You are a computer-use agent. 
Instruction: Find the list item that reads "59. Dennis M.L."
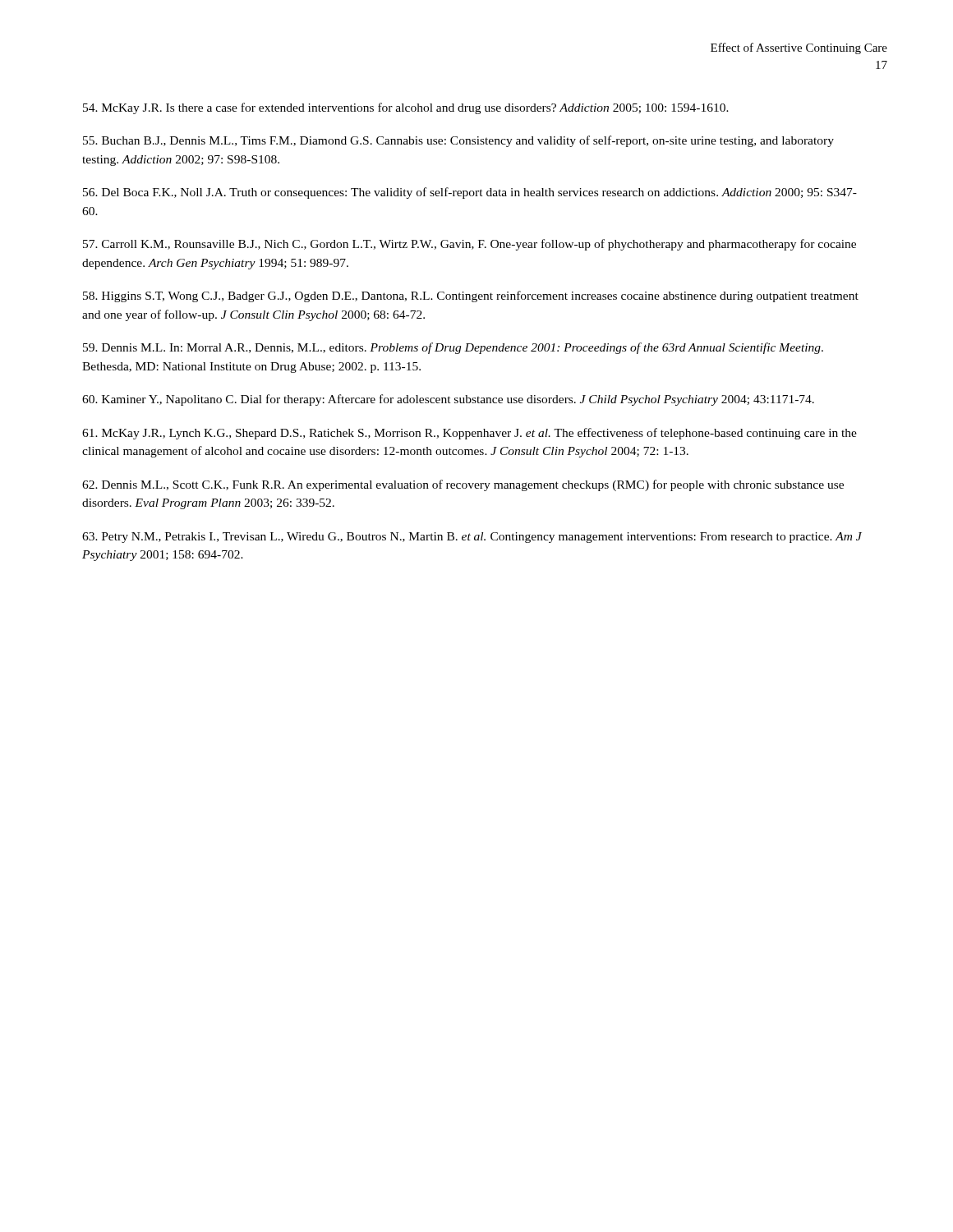[x=453, y=356]
